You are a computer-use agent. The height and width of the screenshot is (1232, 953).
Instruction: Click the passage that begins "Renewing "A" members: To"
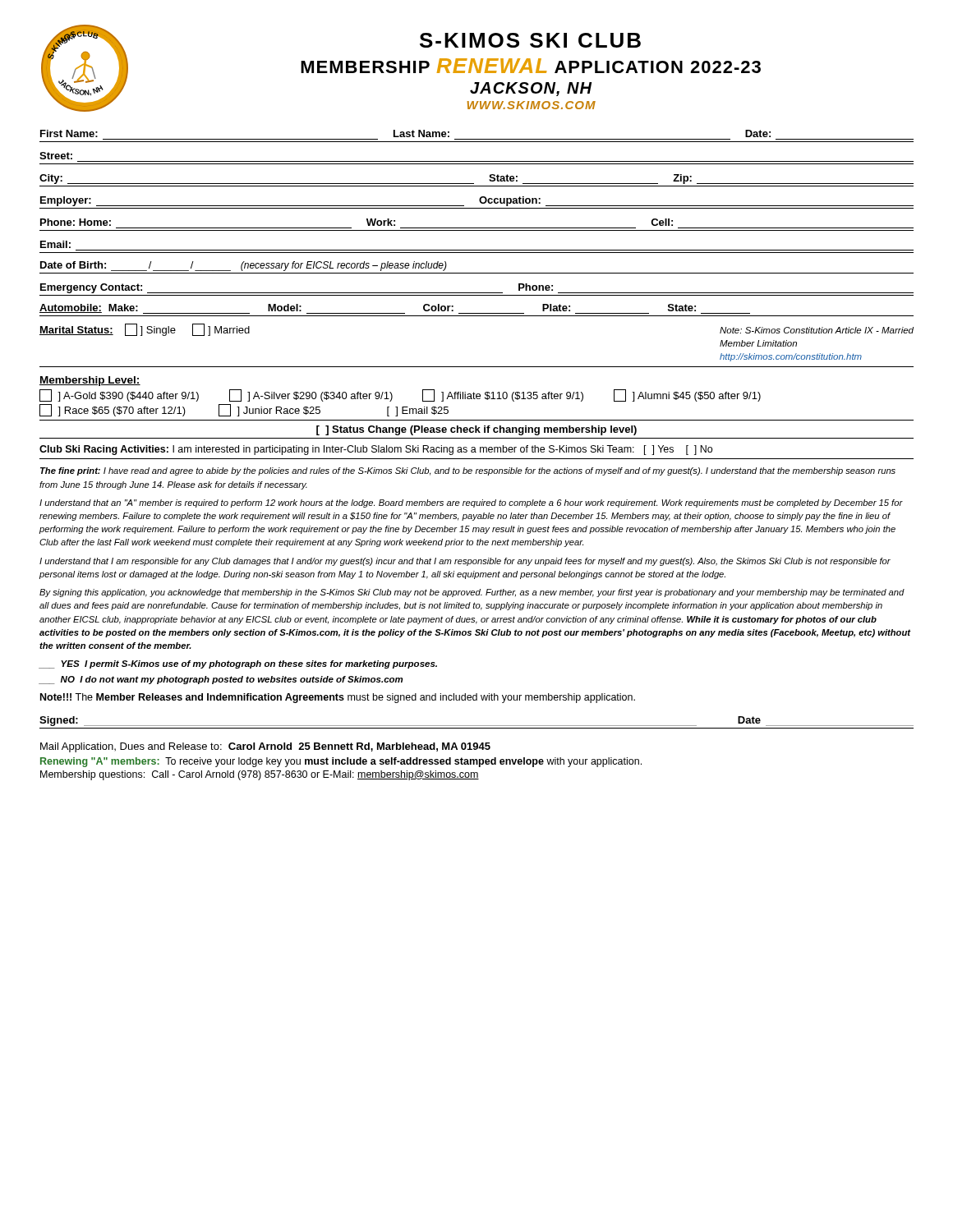click(341, 761)
